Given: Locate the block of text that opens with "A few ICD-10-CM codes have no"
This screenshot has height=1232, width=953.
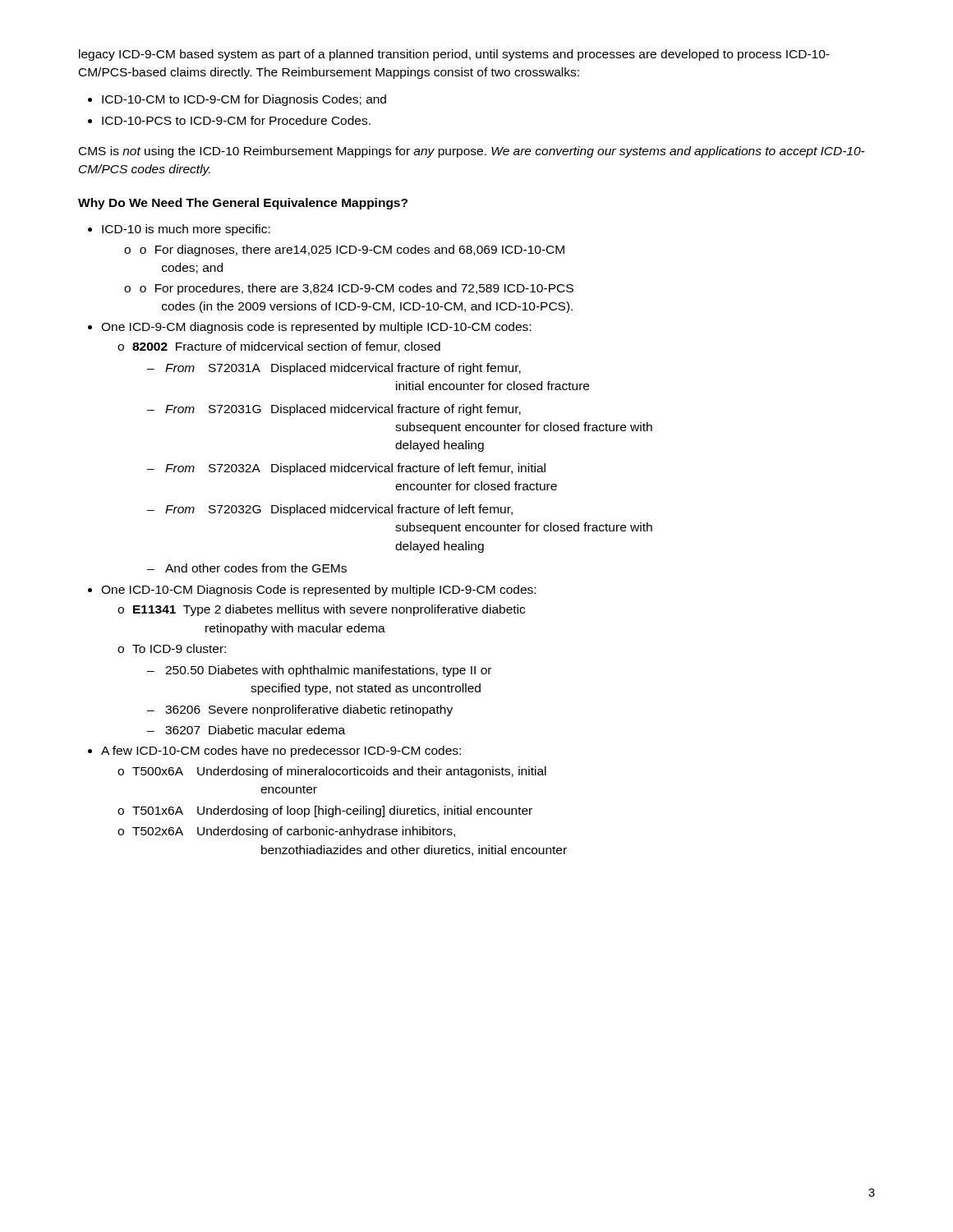Looking at the screenshot, I should coord(488,801).
